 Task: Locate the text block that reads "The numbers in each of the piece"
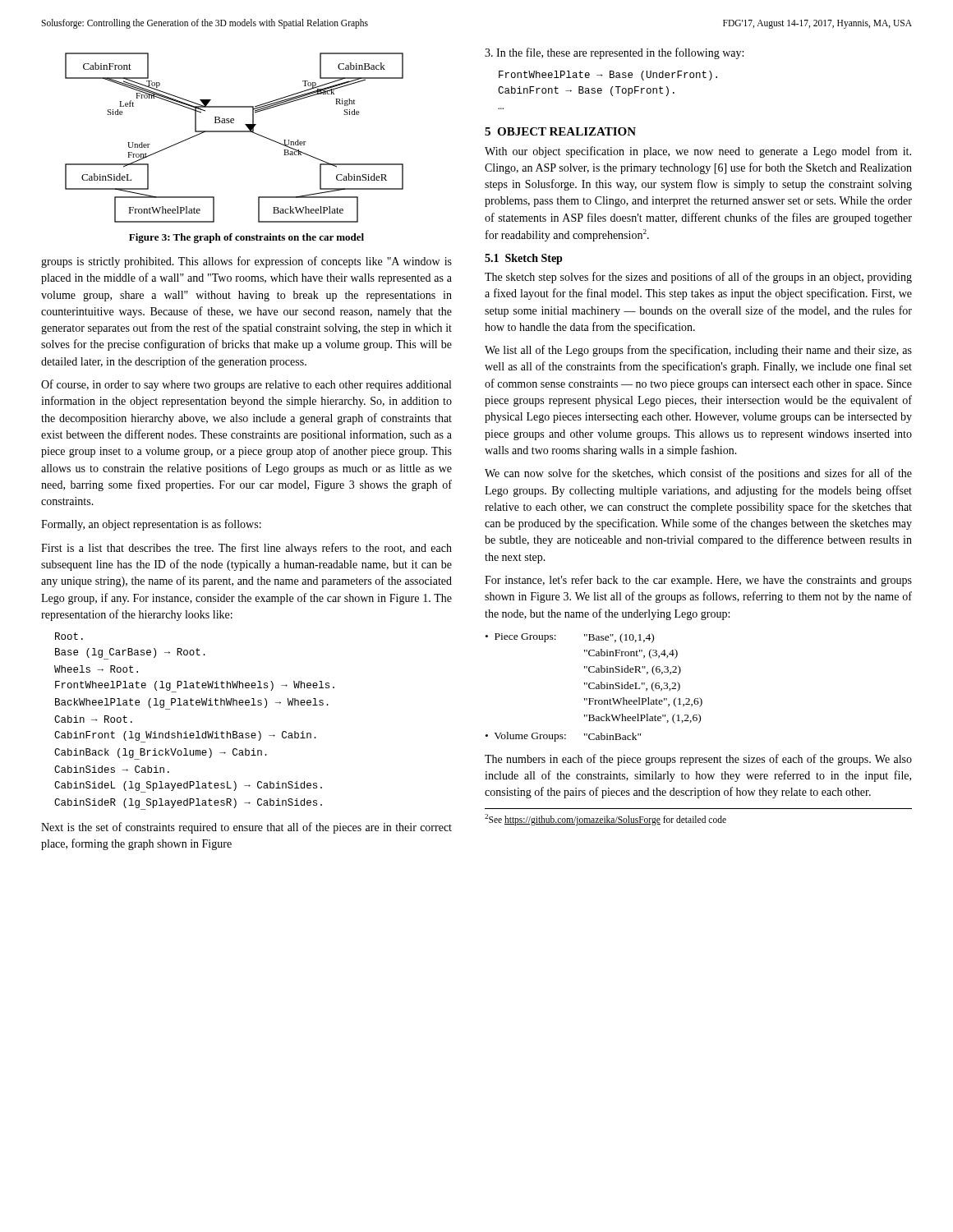[698, 776]
